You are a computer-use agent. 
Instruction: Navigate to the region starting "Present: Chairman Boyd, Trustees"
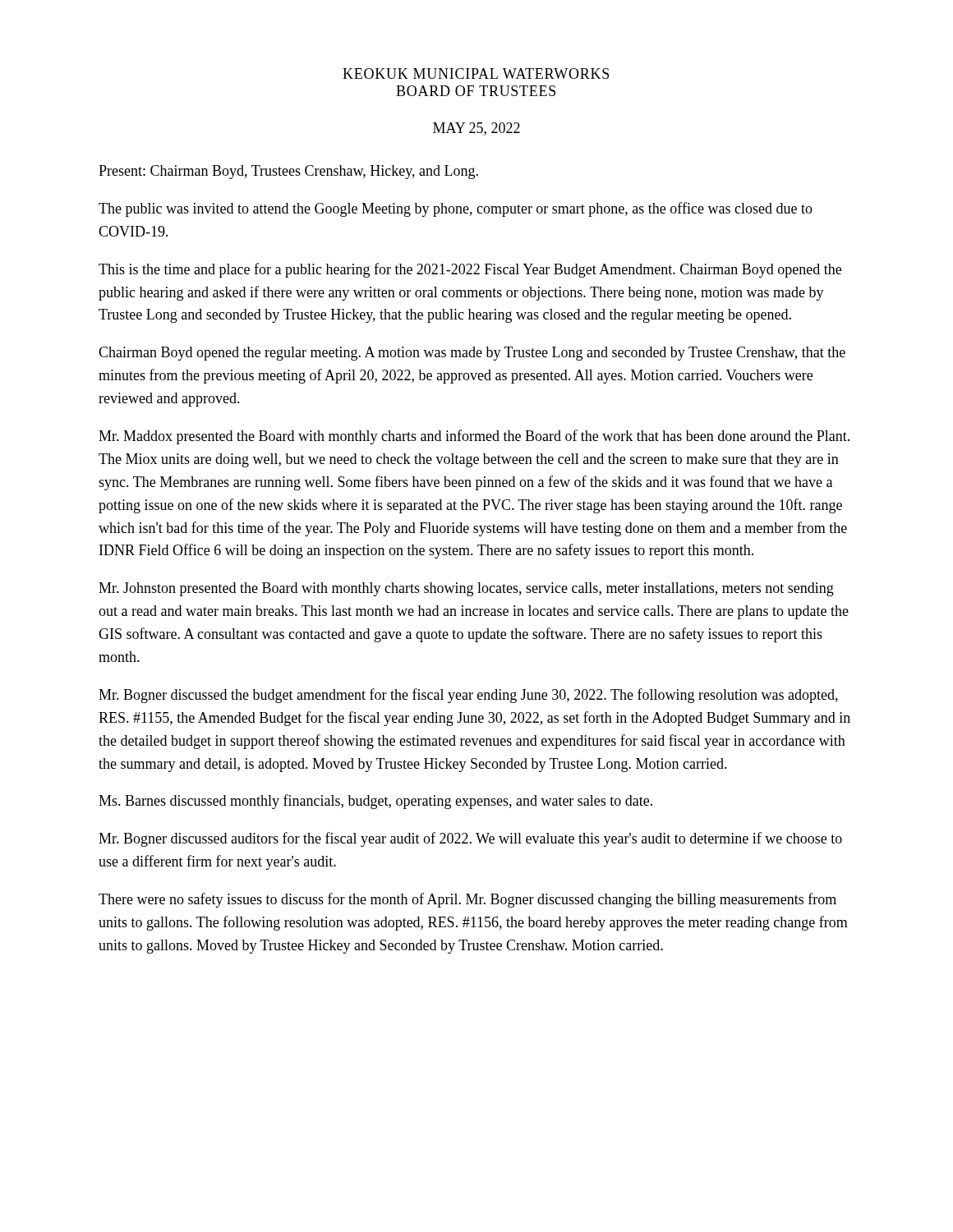pyautogui.click(x=289, y=171)
